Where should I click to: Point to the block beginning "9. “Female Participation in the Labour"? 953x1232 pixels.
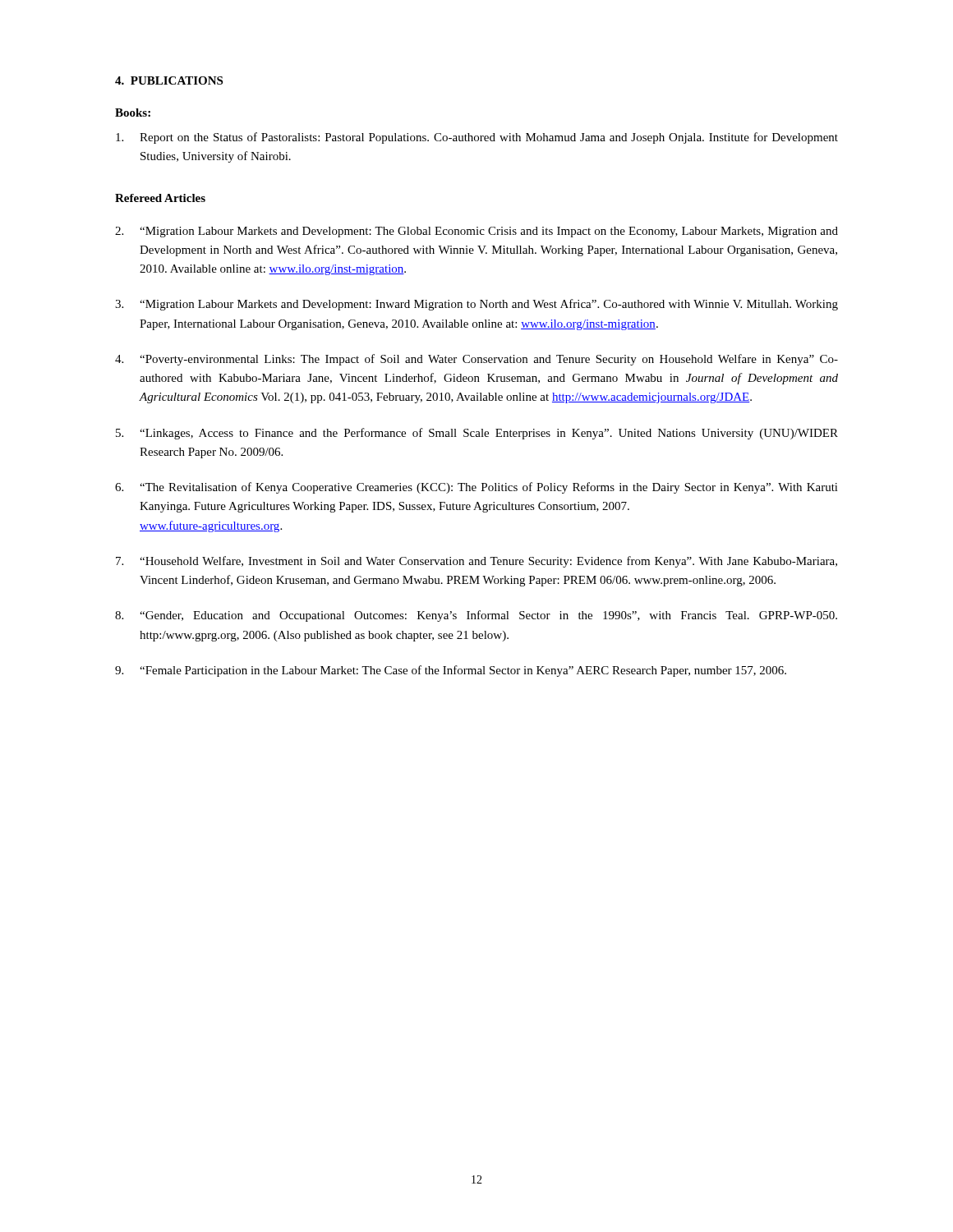click(476, 671)
